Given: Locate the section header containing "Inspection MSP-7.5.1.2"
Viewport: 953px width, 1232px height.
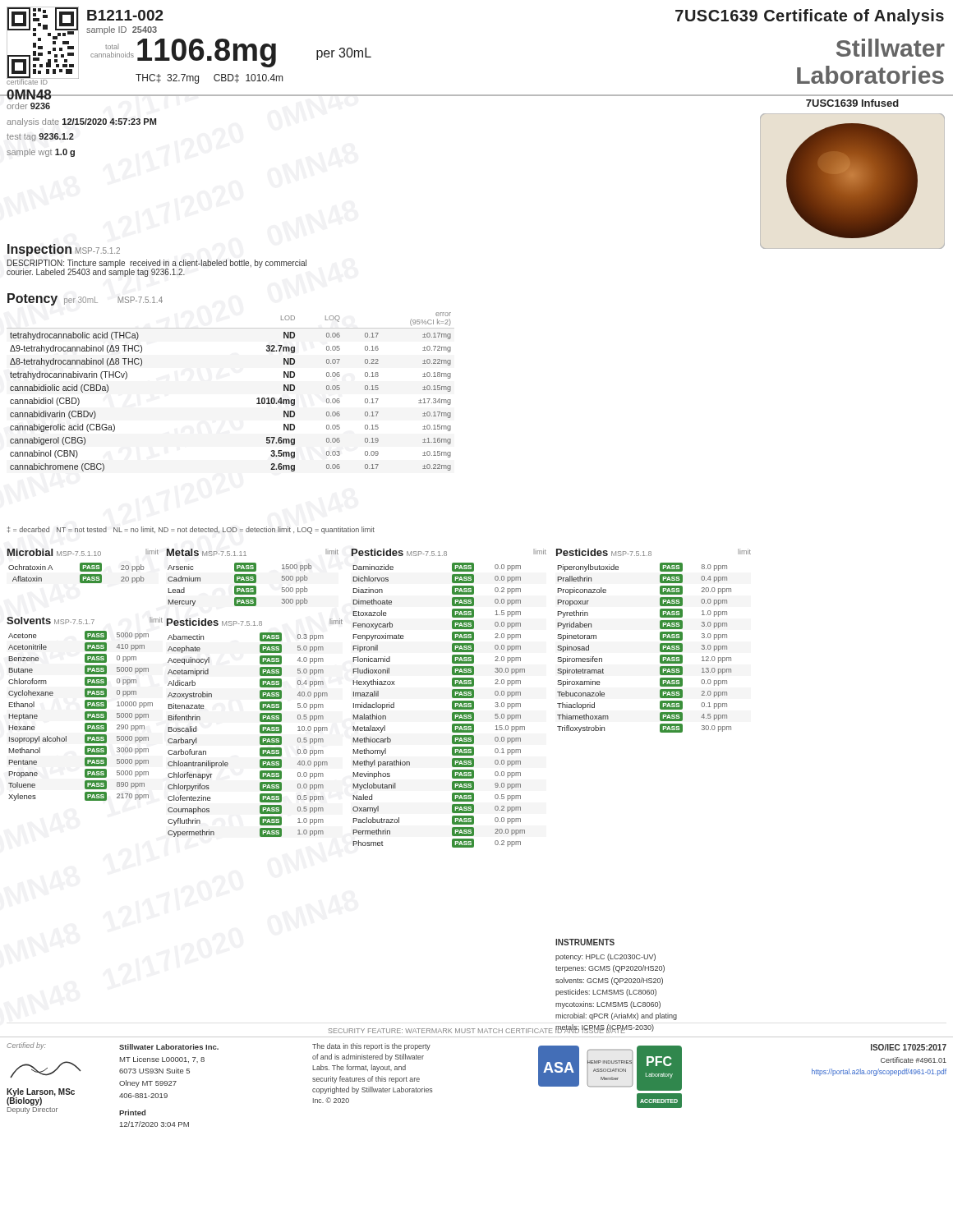Looking at the screenshot, I should point(64,249).
